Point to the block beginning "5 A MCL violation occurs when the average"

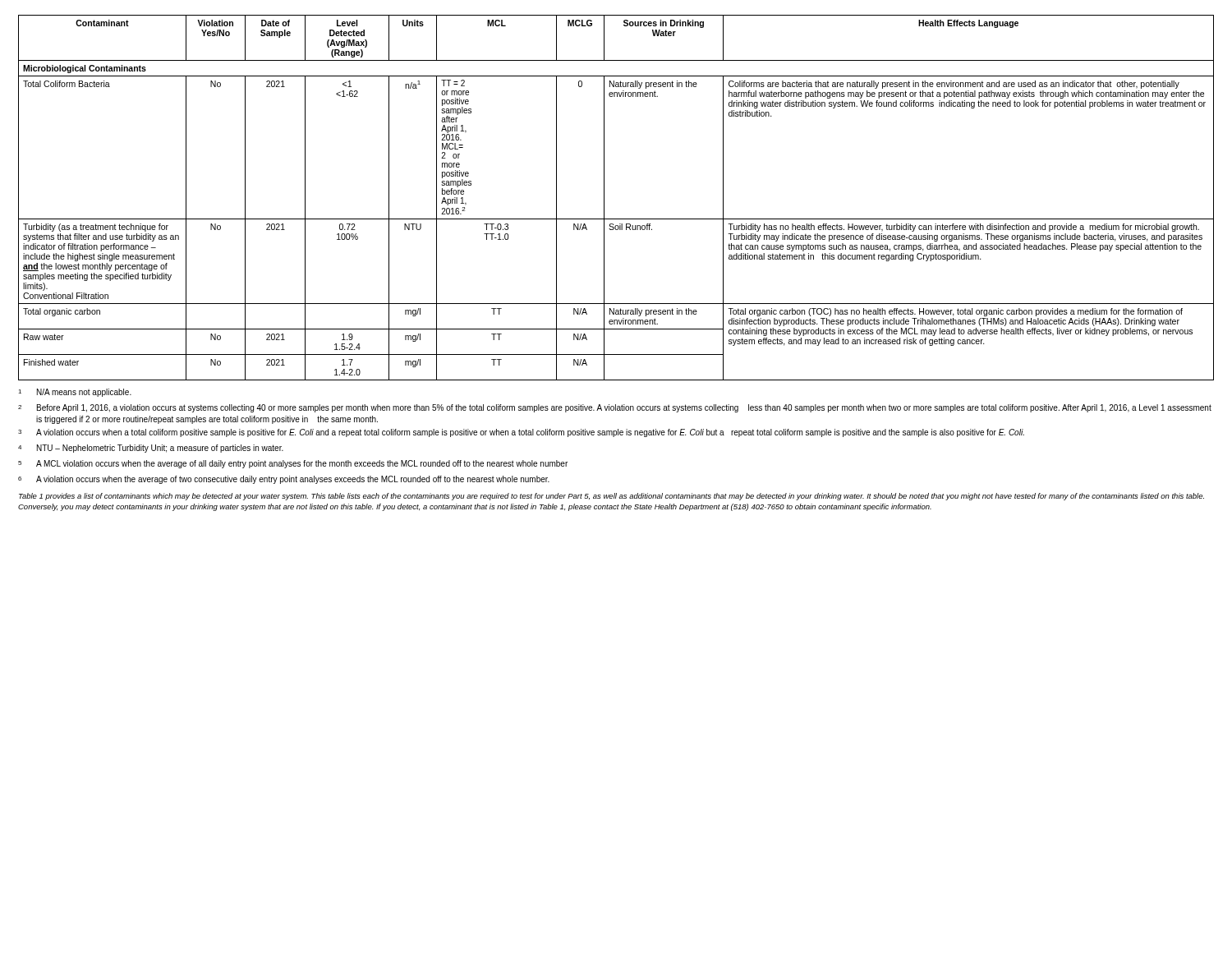click(x=293, y=464)
